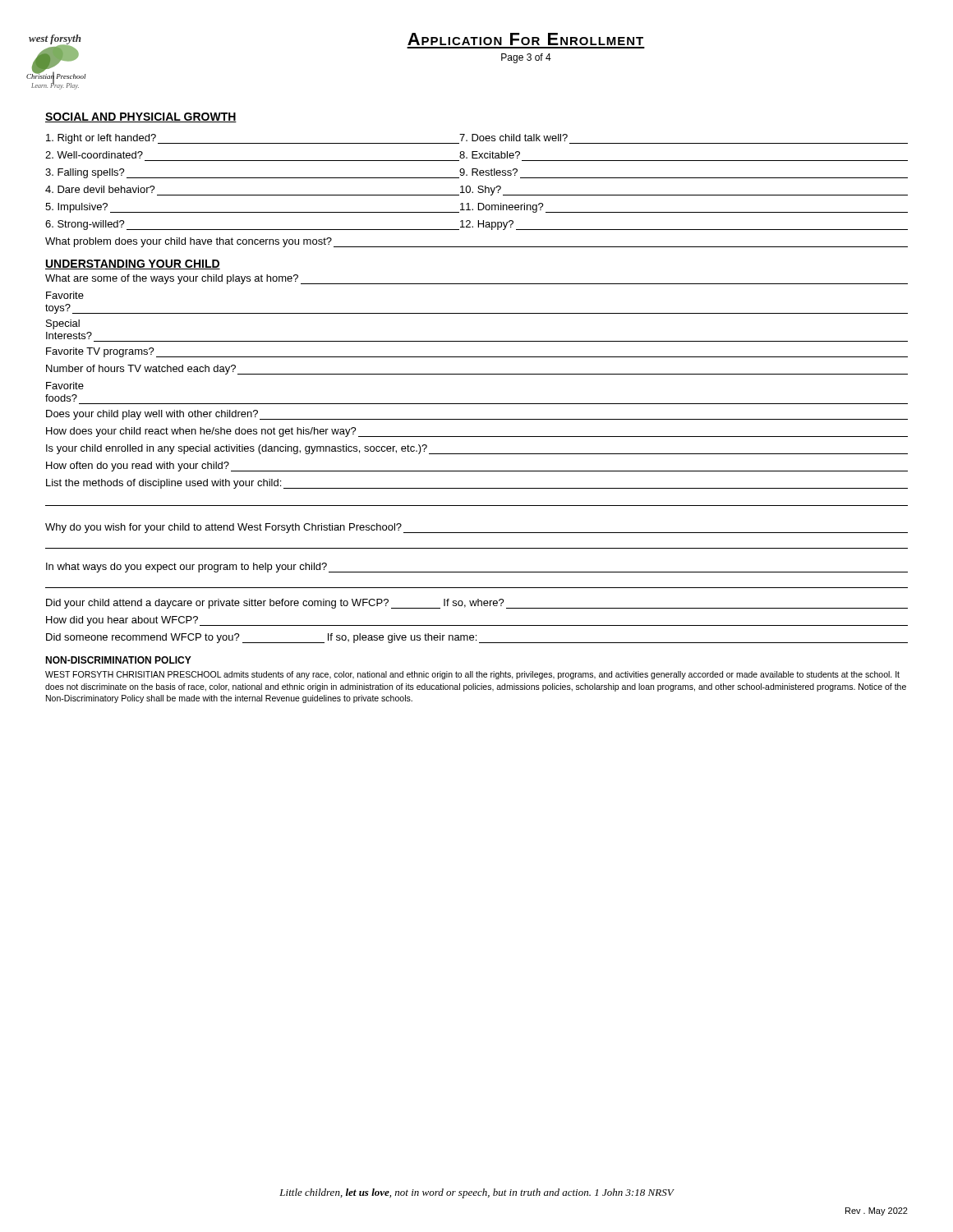Point to "Favorite TV programs?"
953x1232 pixels.
coord(476,351)
